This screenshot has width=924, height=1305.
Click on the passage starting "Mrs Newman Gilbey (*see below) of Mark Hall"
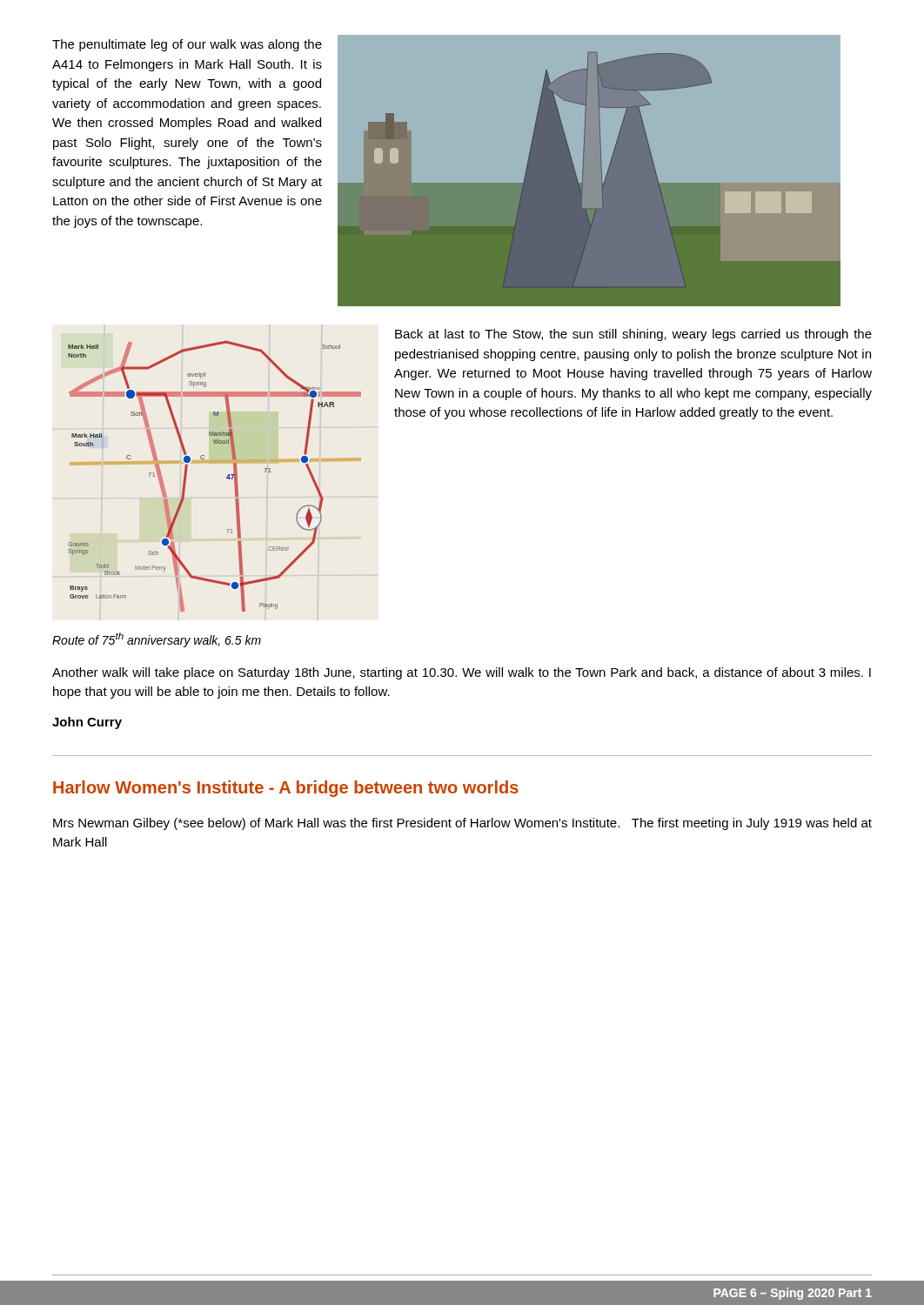[x=462, y=832]
